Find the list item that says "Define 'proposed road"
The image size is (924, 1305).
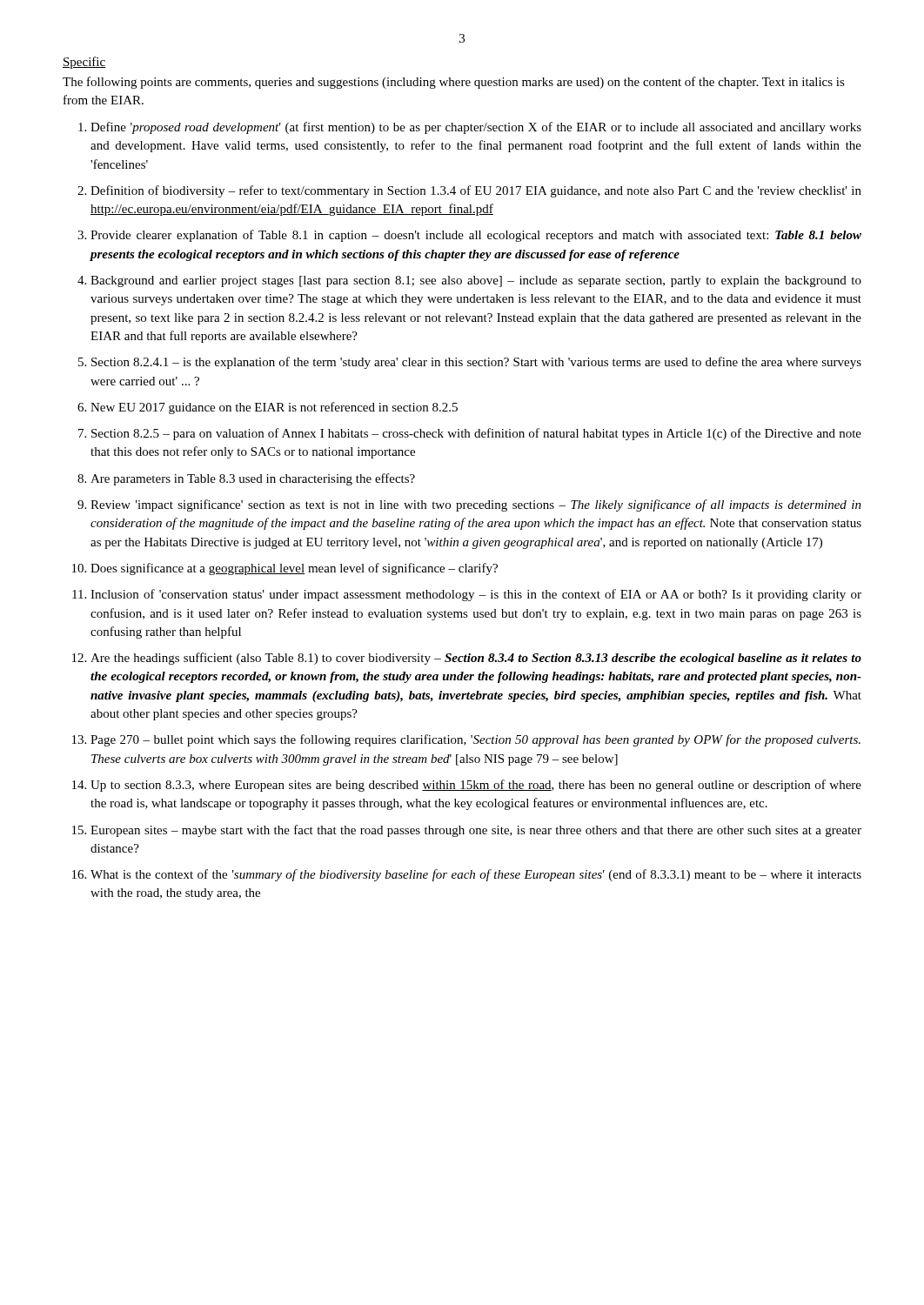coord(476,146)
